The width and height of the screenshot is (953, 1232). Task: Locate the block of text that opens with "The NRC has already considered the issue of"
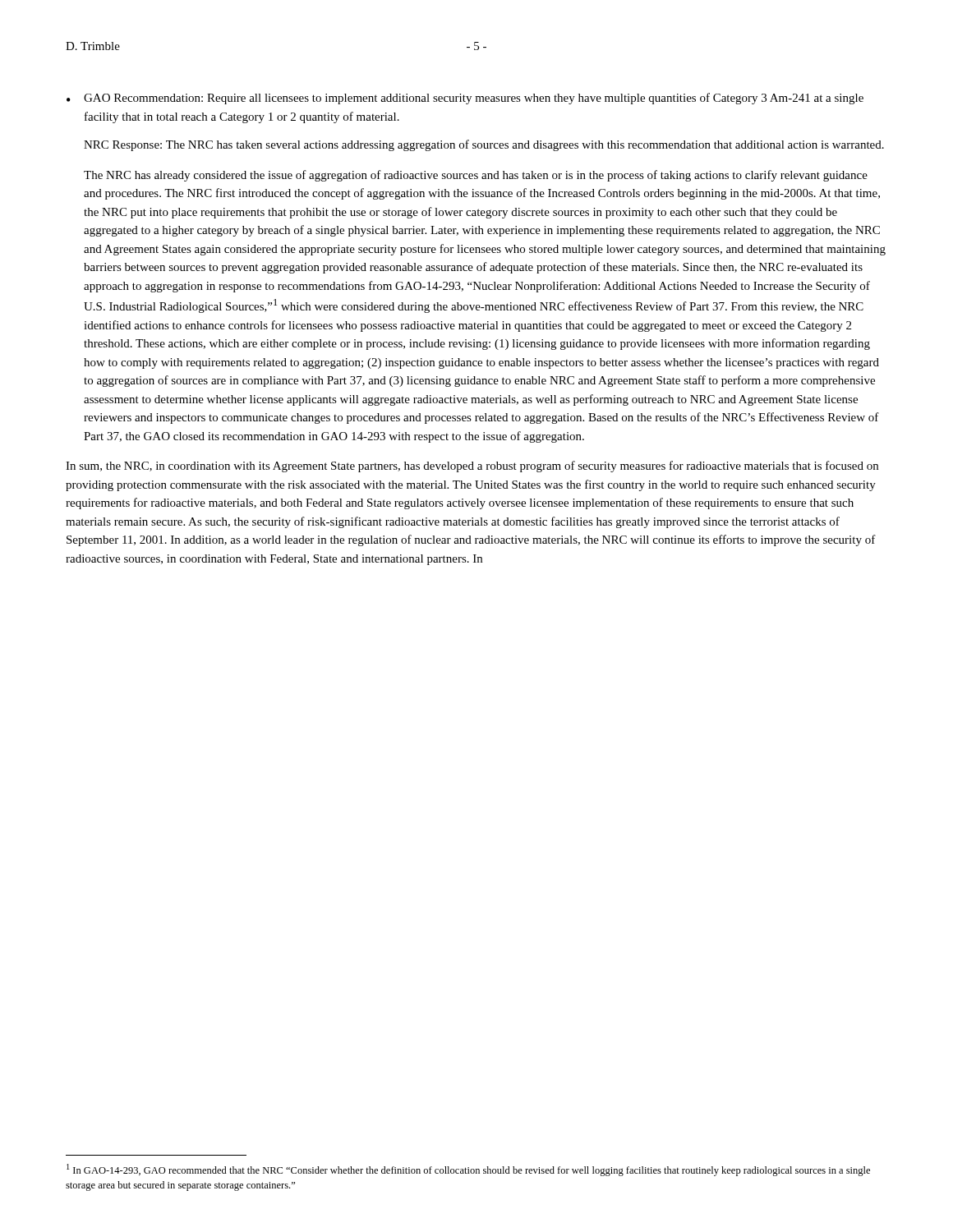point(485,305)
